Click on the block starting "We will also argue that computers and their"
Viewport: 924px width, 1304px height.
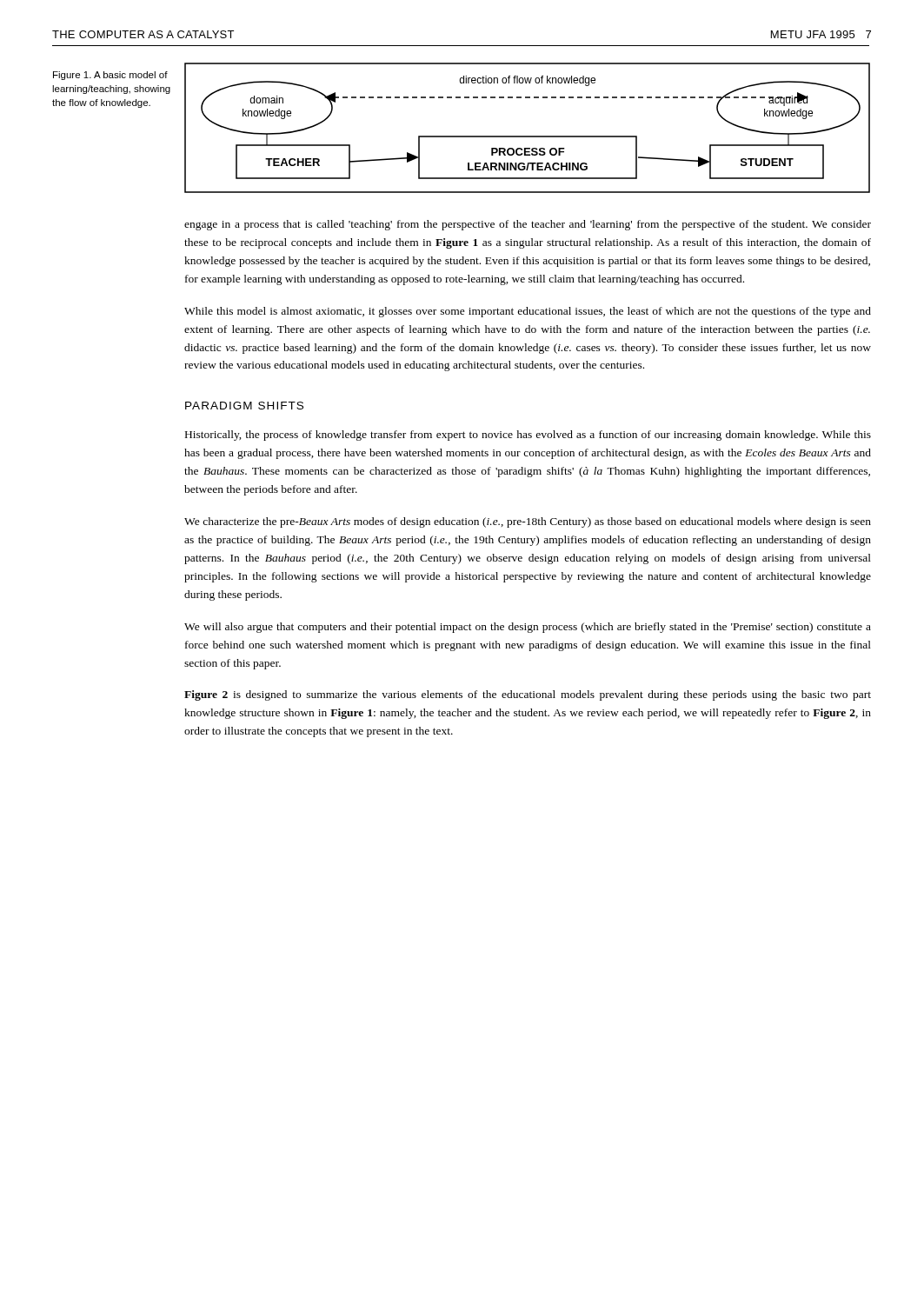coord(528,644)
